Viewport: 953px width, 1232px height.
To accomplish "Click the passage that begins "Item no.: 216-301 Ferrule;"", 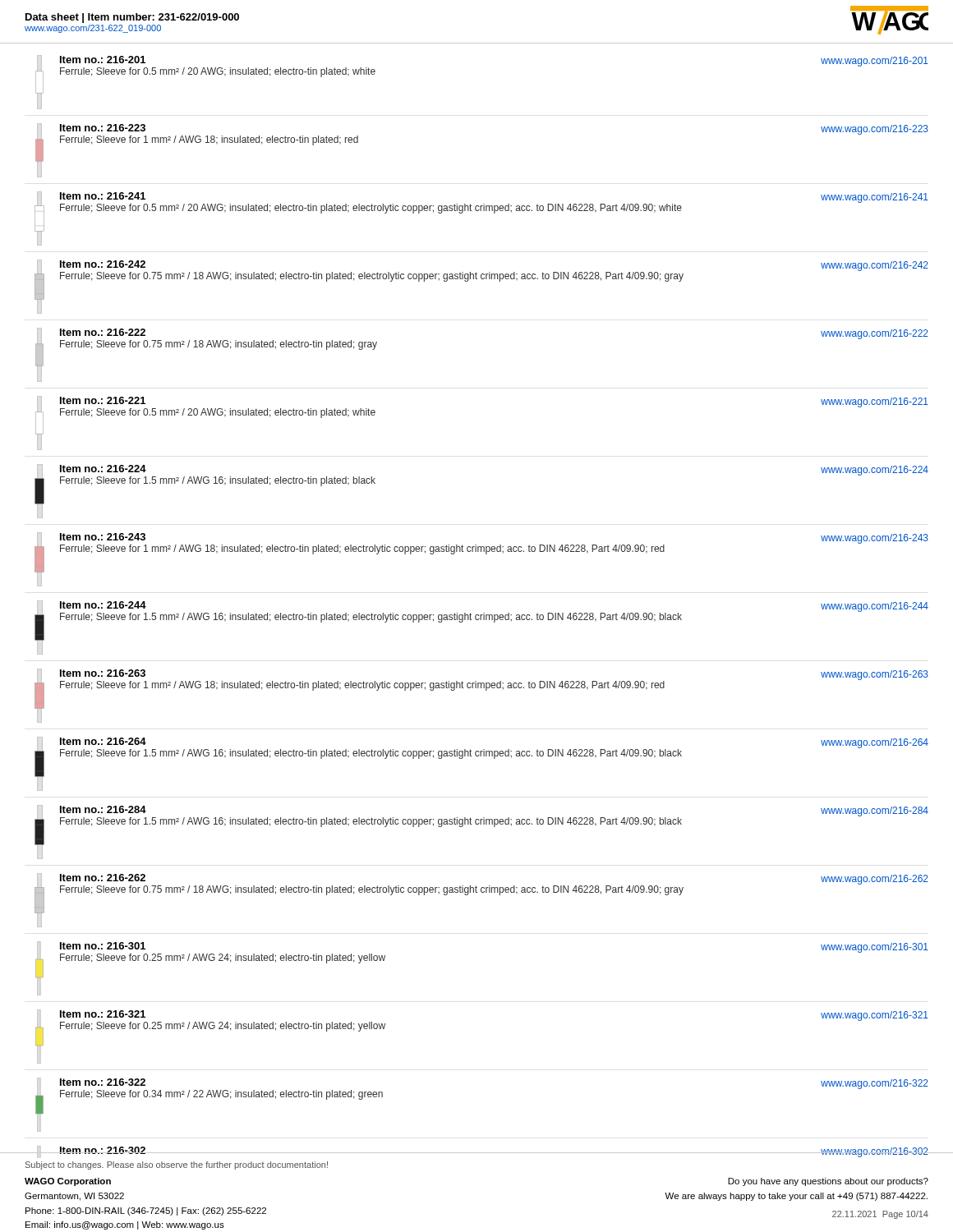I will (x=36, y=968).
